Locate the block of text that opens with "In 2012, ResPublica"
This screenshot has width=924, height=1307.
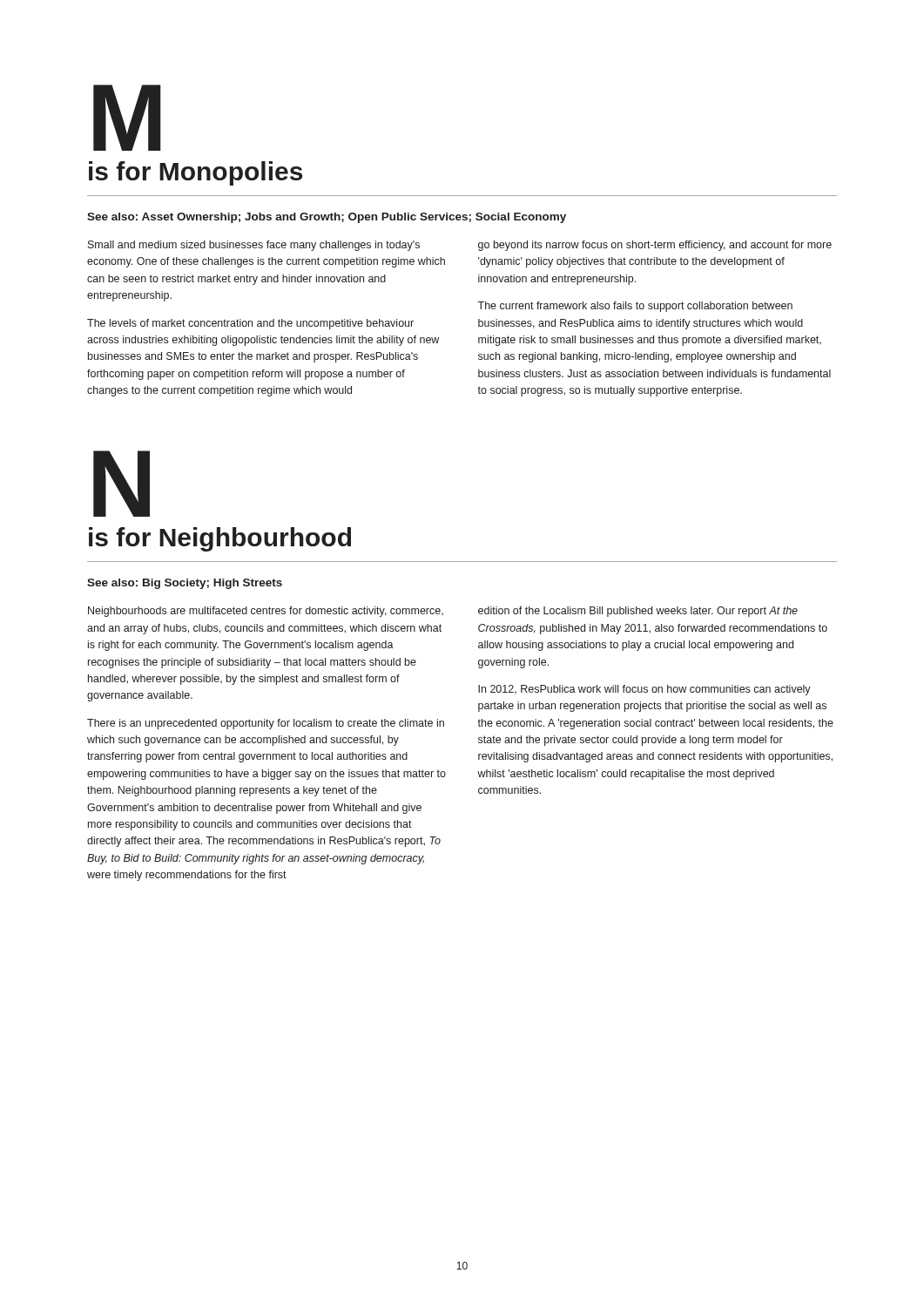point(656,740)
